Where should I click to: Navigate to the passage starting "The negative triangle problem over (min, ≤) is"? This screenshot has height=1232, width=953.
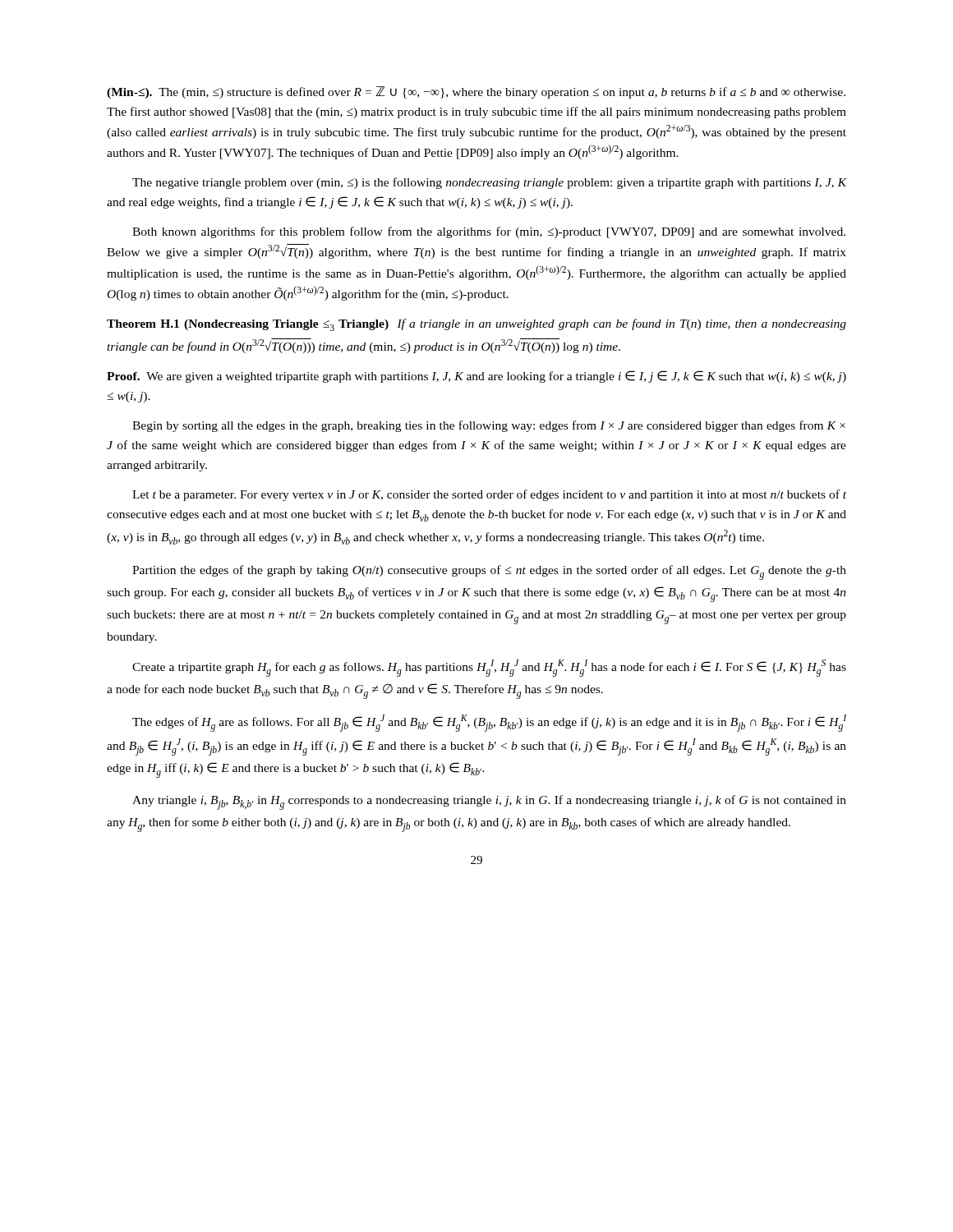[476, 192]
